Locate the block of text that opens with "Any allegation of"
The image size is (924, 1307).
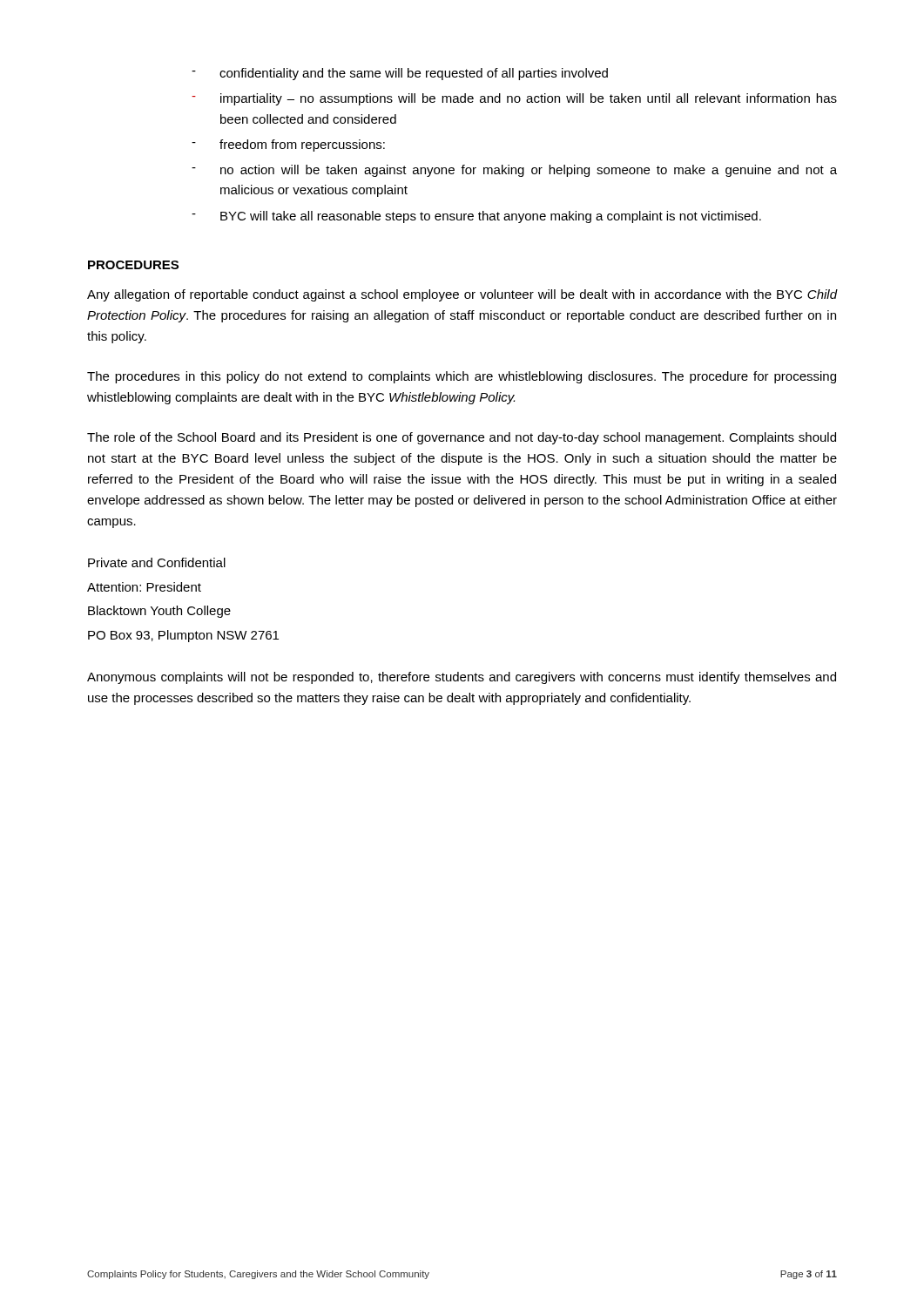[462, 315]
